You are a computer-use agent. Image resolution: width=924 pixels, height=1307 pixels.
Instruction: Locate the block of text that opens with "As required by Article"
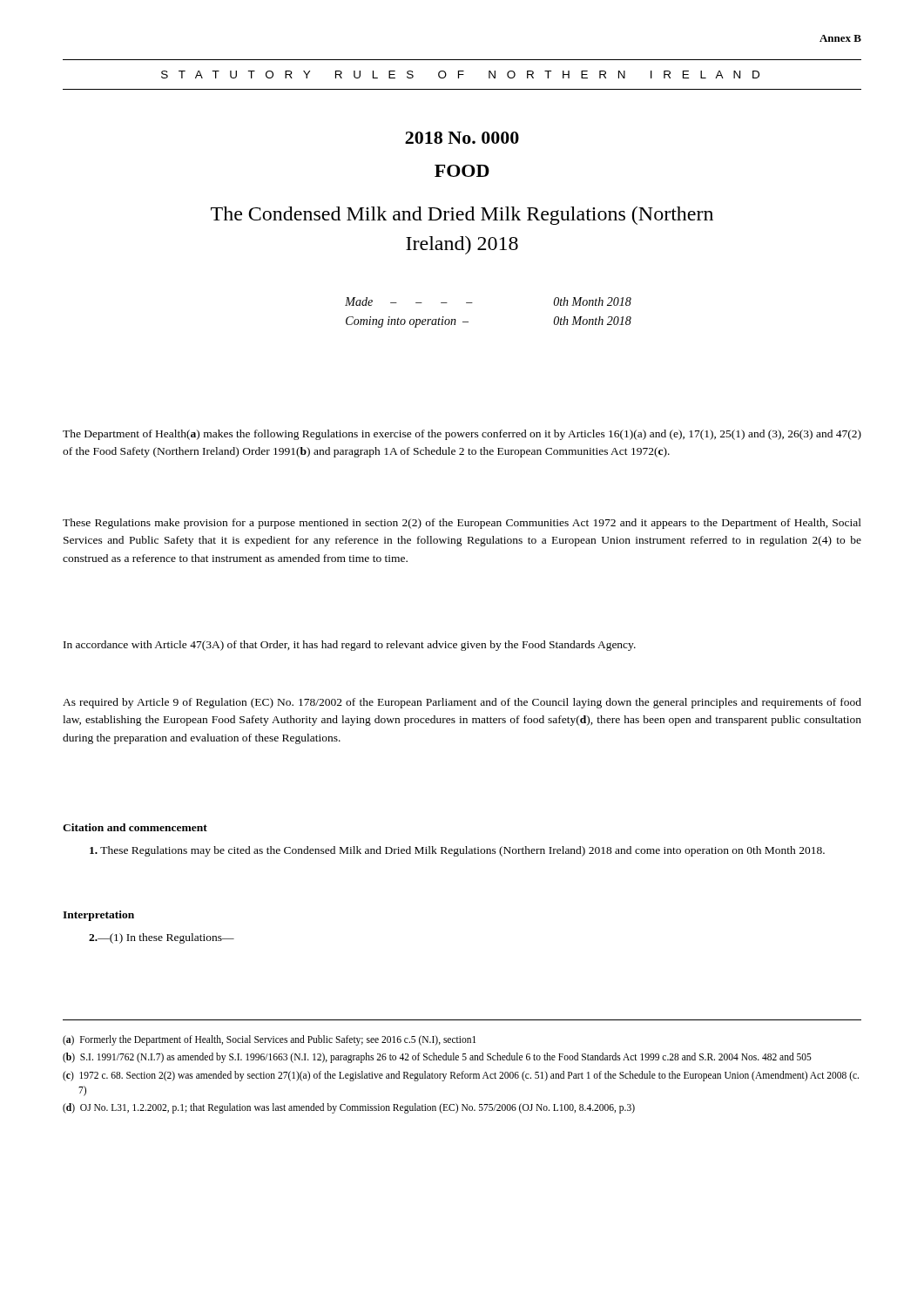pyautogui.click(x=462, y=720)
